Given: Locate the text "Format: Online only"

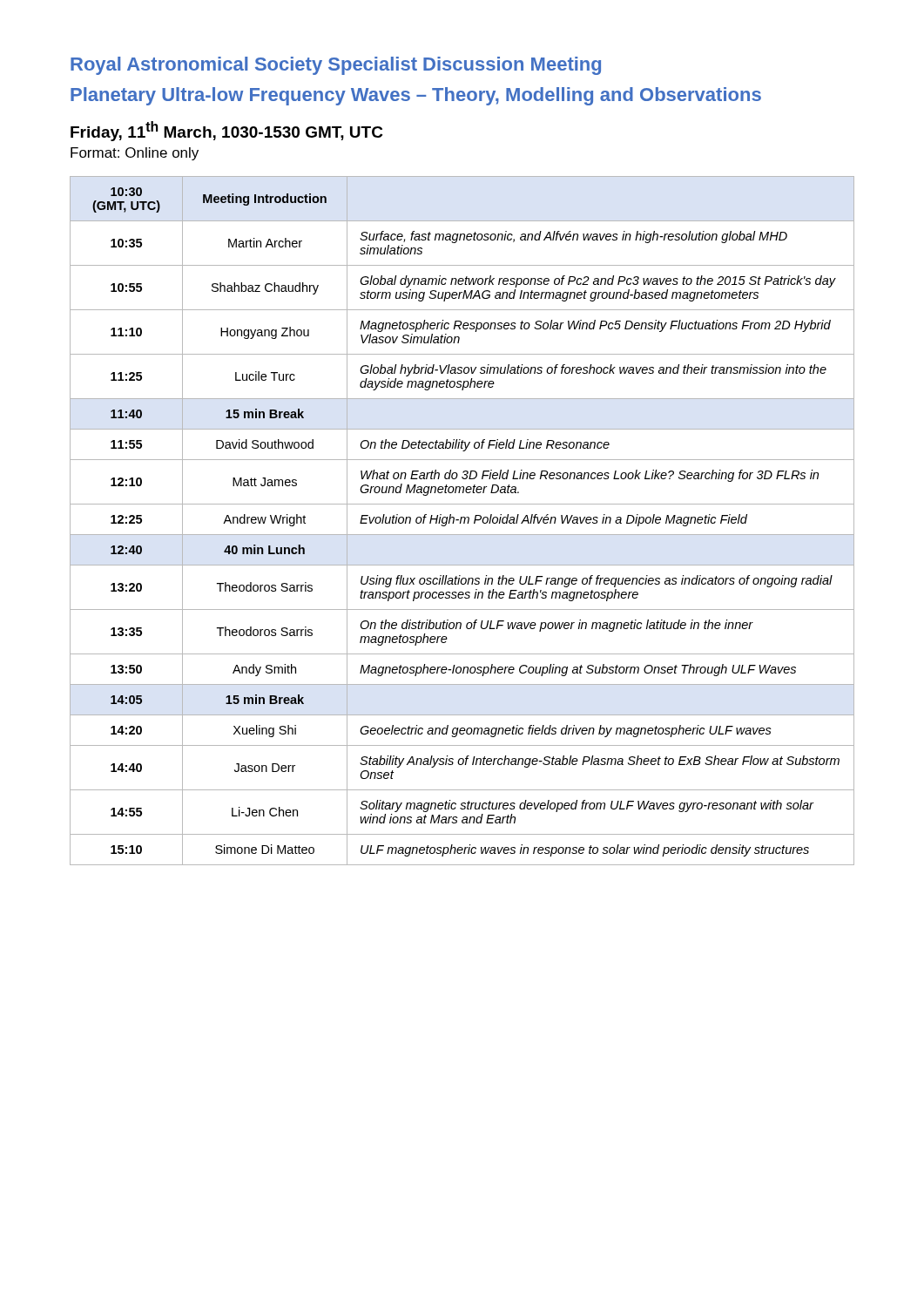Looking at the screenshot, I should [x=135, y=154].
